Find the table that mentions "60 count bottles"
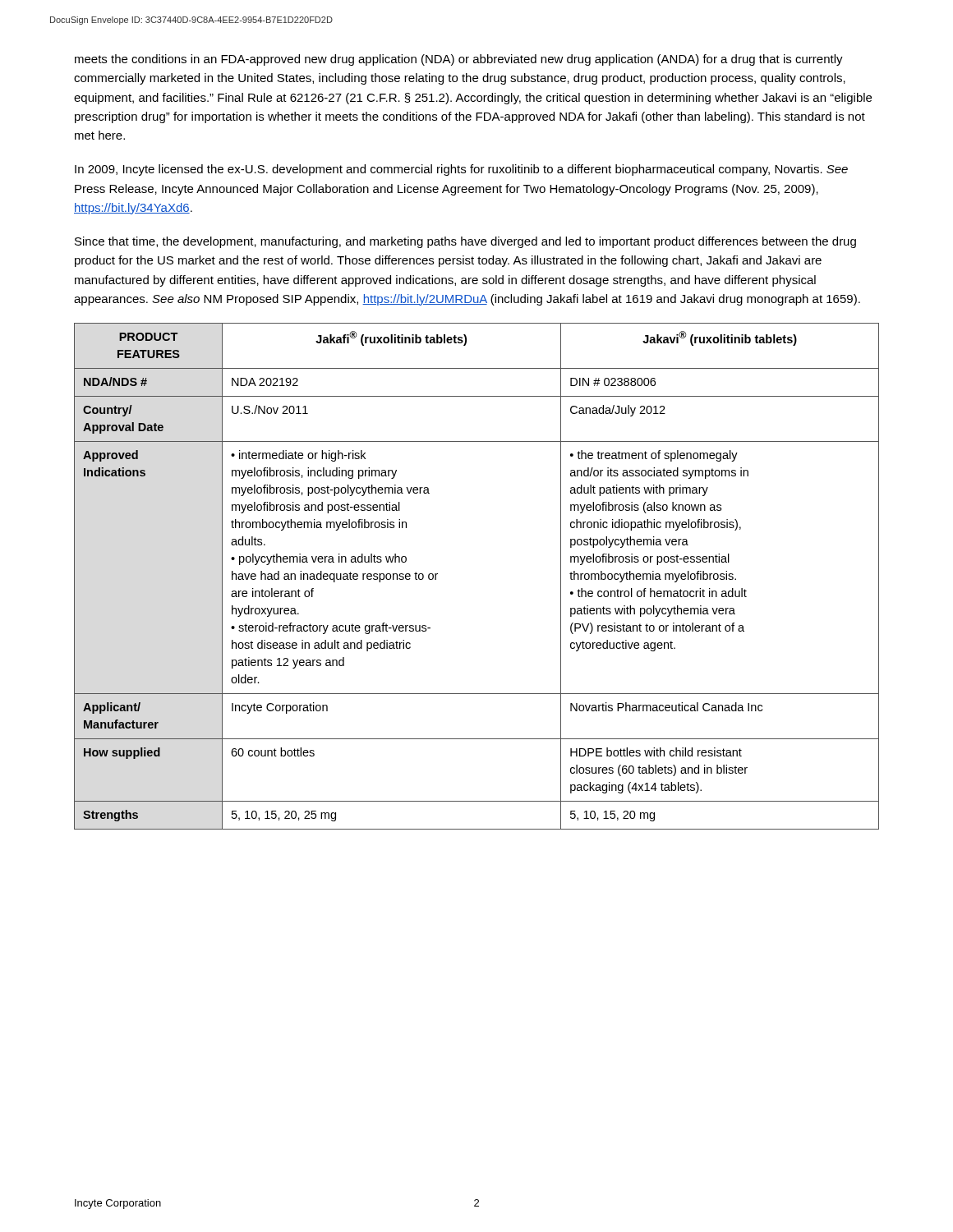 point(476,576)
